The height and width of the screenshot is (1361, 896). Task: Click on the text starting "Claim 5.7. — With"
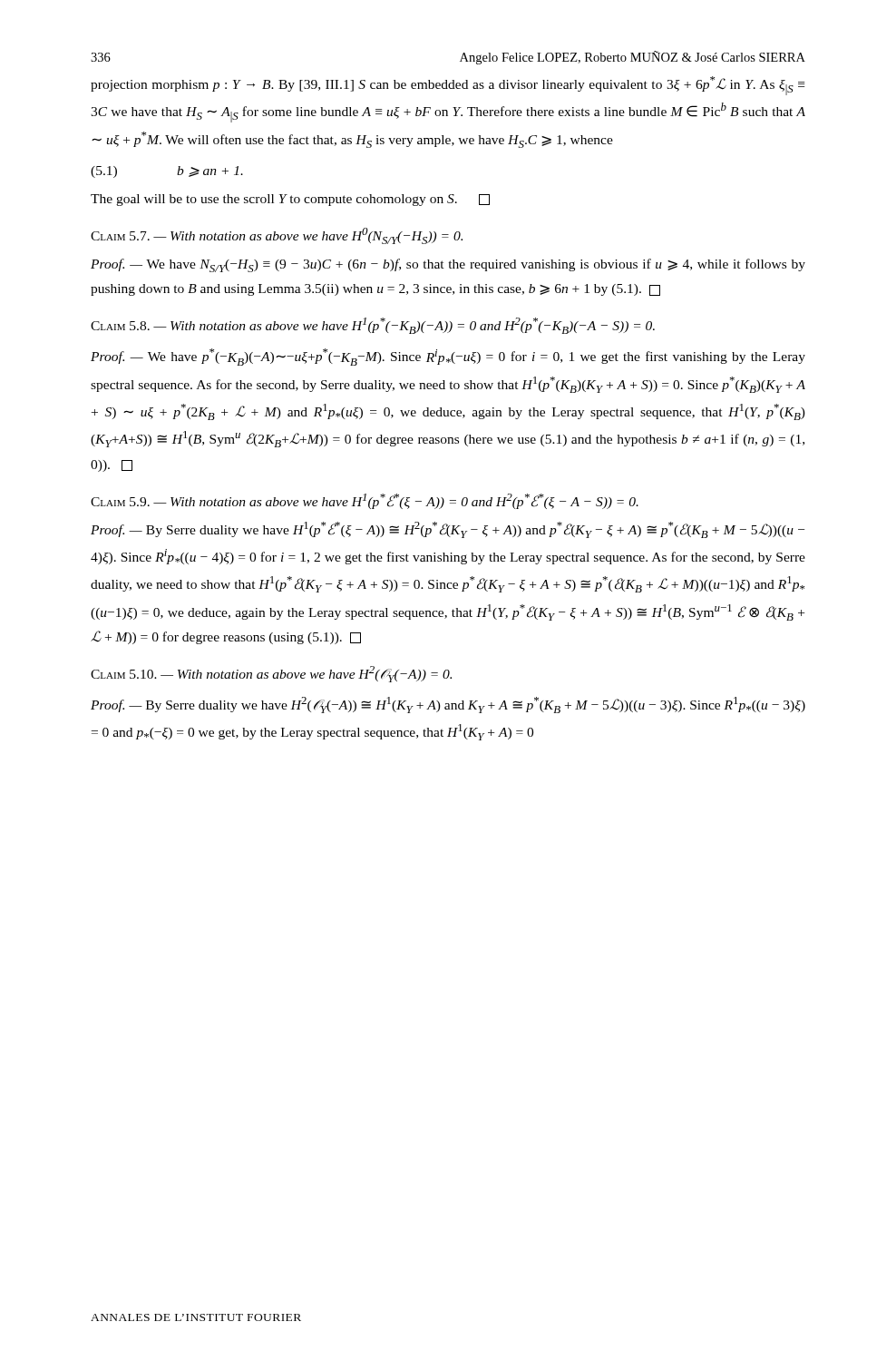click(448, 236)
